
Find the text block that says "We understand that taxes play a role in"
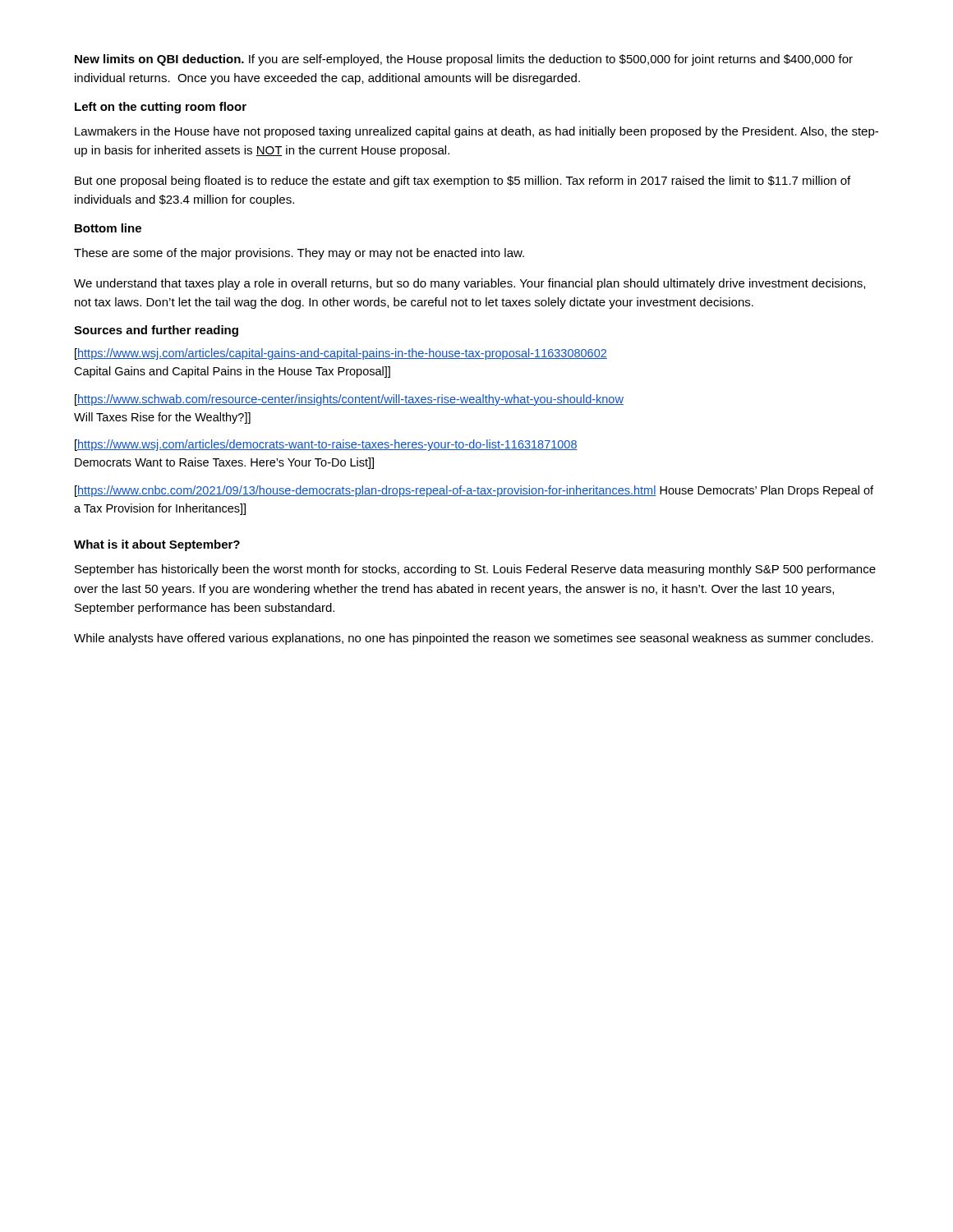(470, 292)
